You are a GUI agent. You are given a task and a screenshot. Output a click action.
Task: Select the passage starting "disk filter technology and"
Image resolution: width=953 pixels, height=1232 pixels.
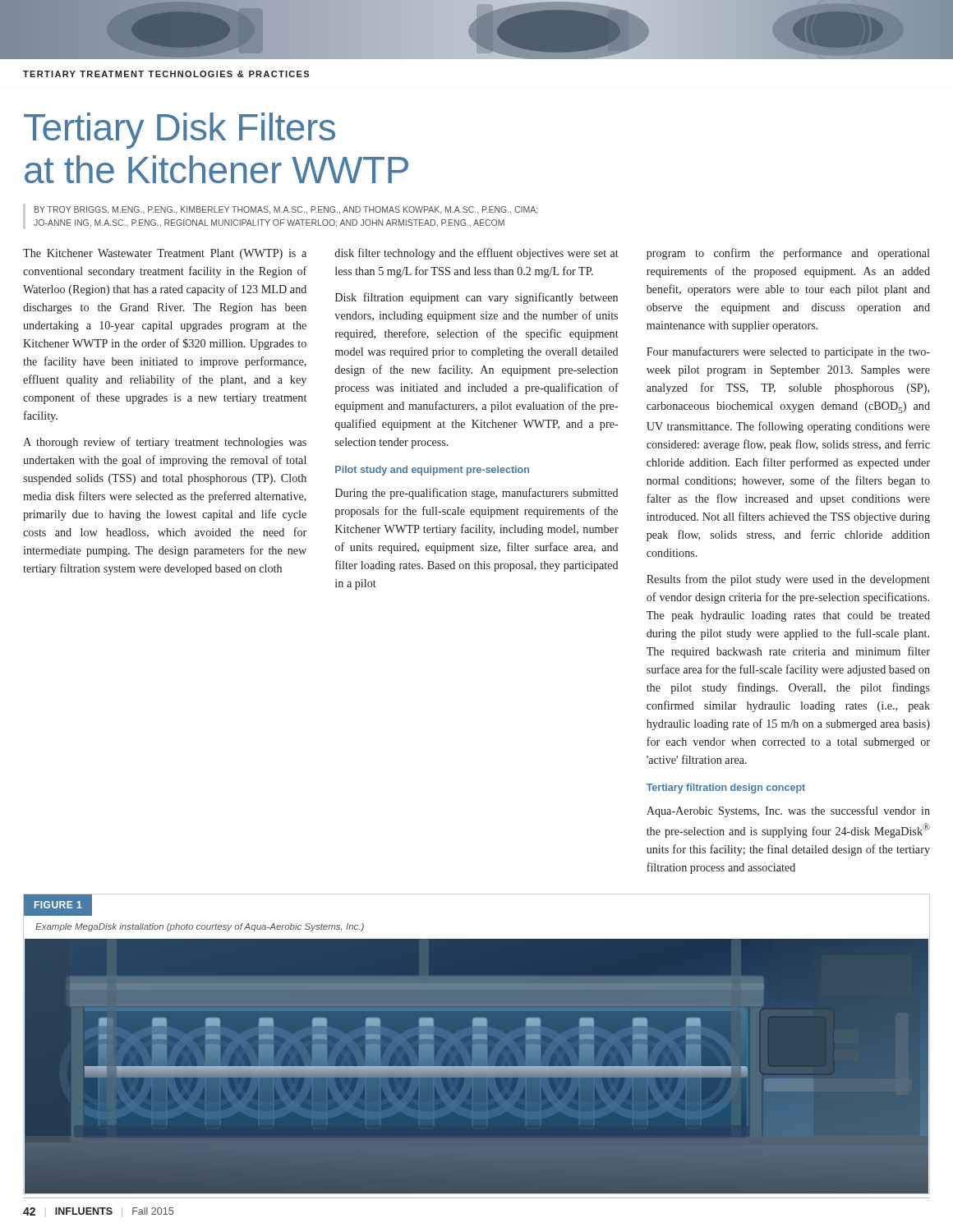tap(476, 348)
